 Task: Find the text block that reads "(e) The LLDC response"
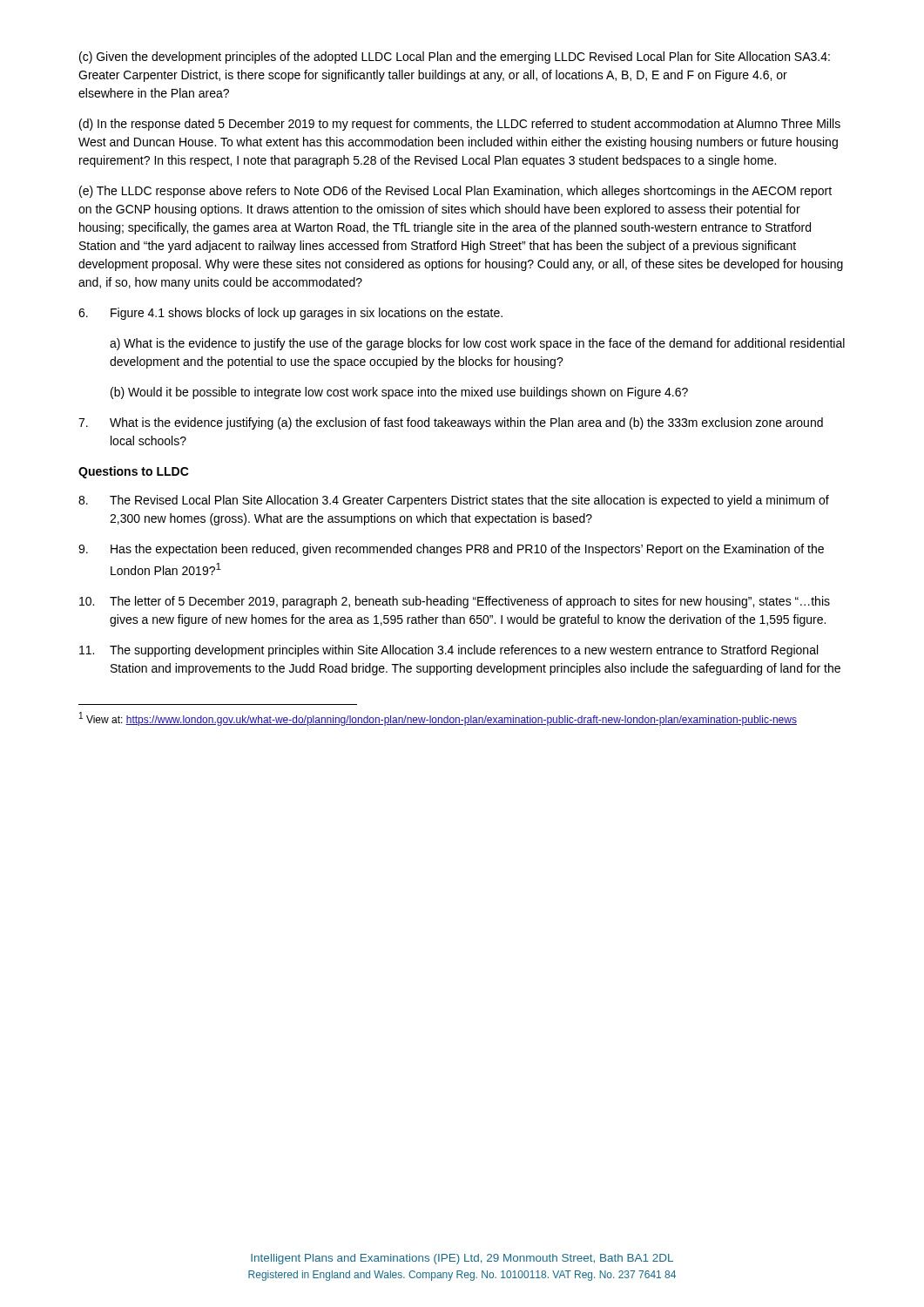click(461, 237)
